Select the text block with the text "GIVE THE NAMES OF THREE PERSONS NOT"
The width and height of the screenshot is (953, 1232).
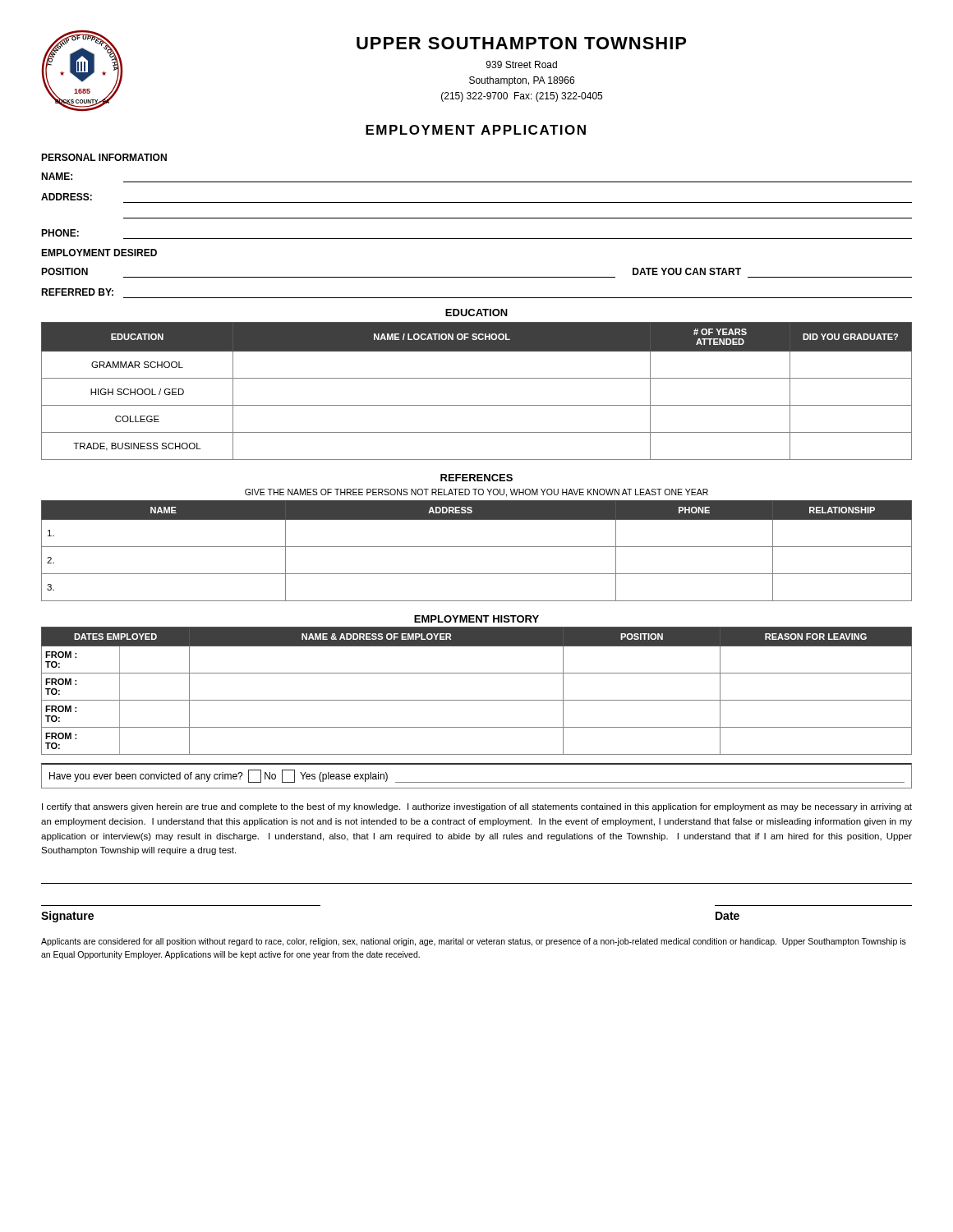[476, 492]
